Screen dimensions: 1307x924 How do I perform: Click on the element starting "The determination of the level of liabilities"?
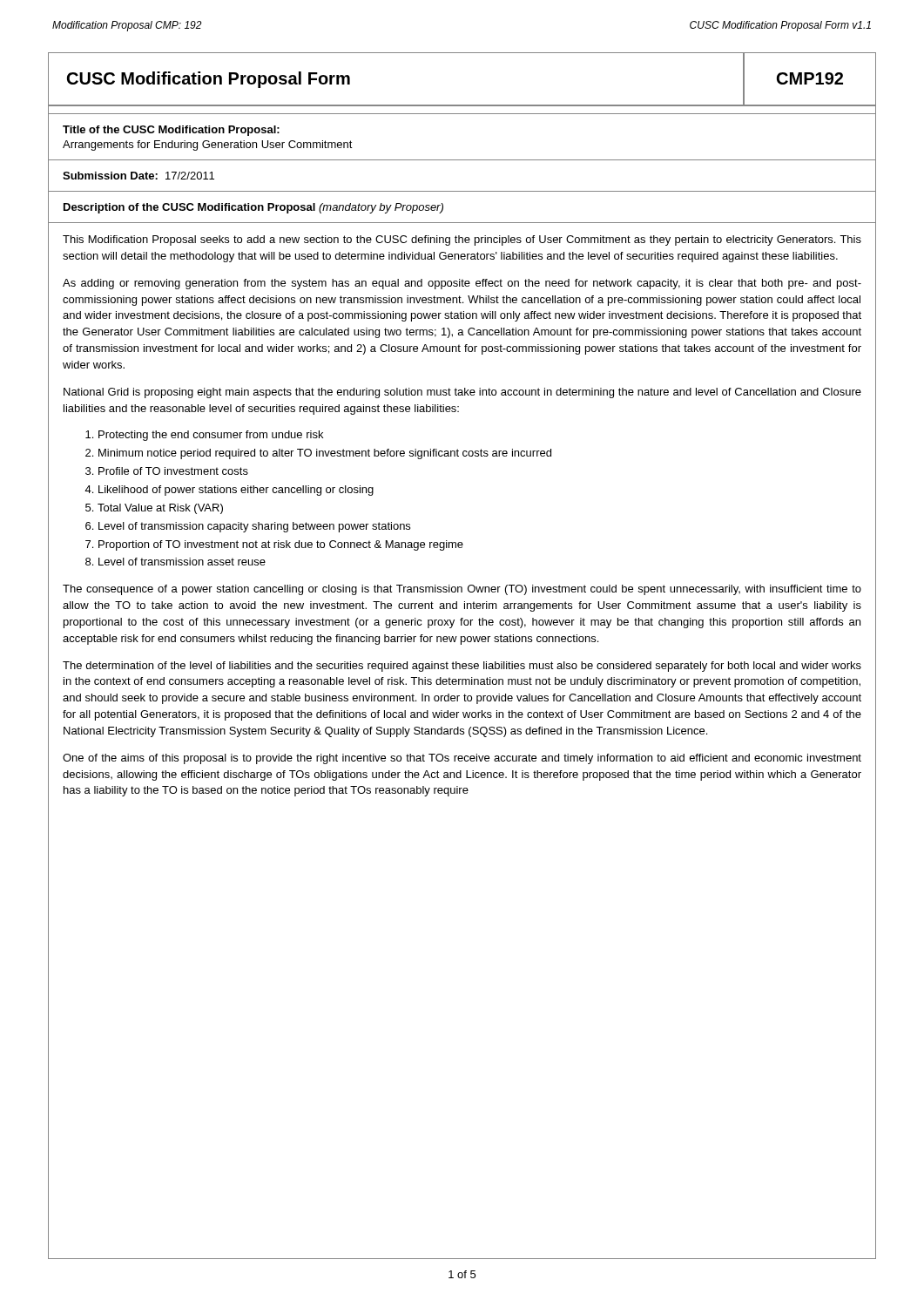tap(462, 698)
